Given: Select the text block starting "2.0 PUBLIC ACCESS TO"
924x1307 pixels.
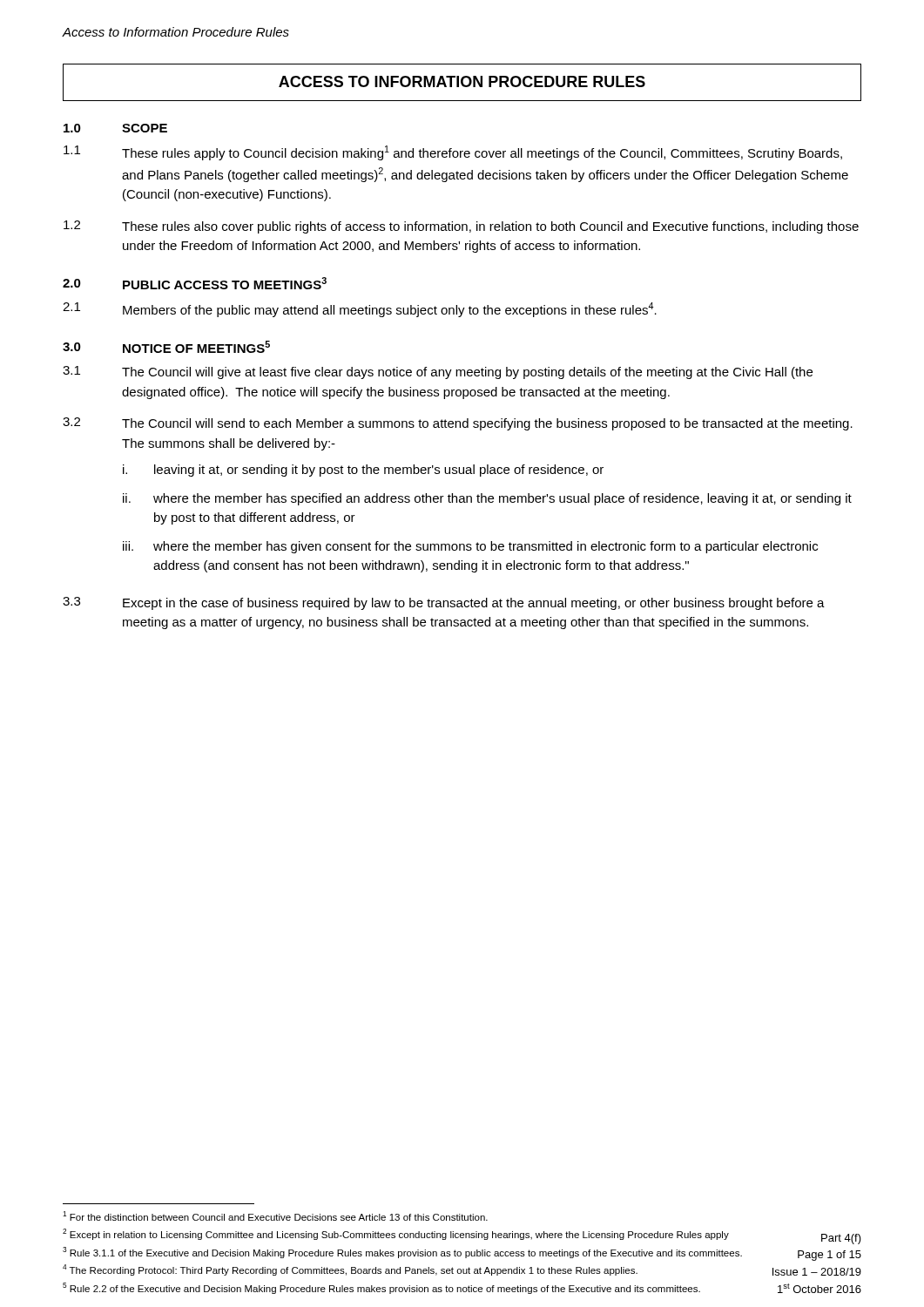Looking at the screenshot, I should tap(195, 283).
